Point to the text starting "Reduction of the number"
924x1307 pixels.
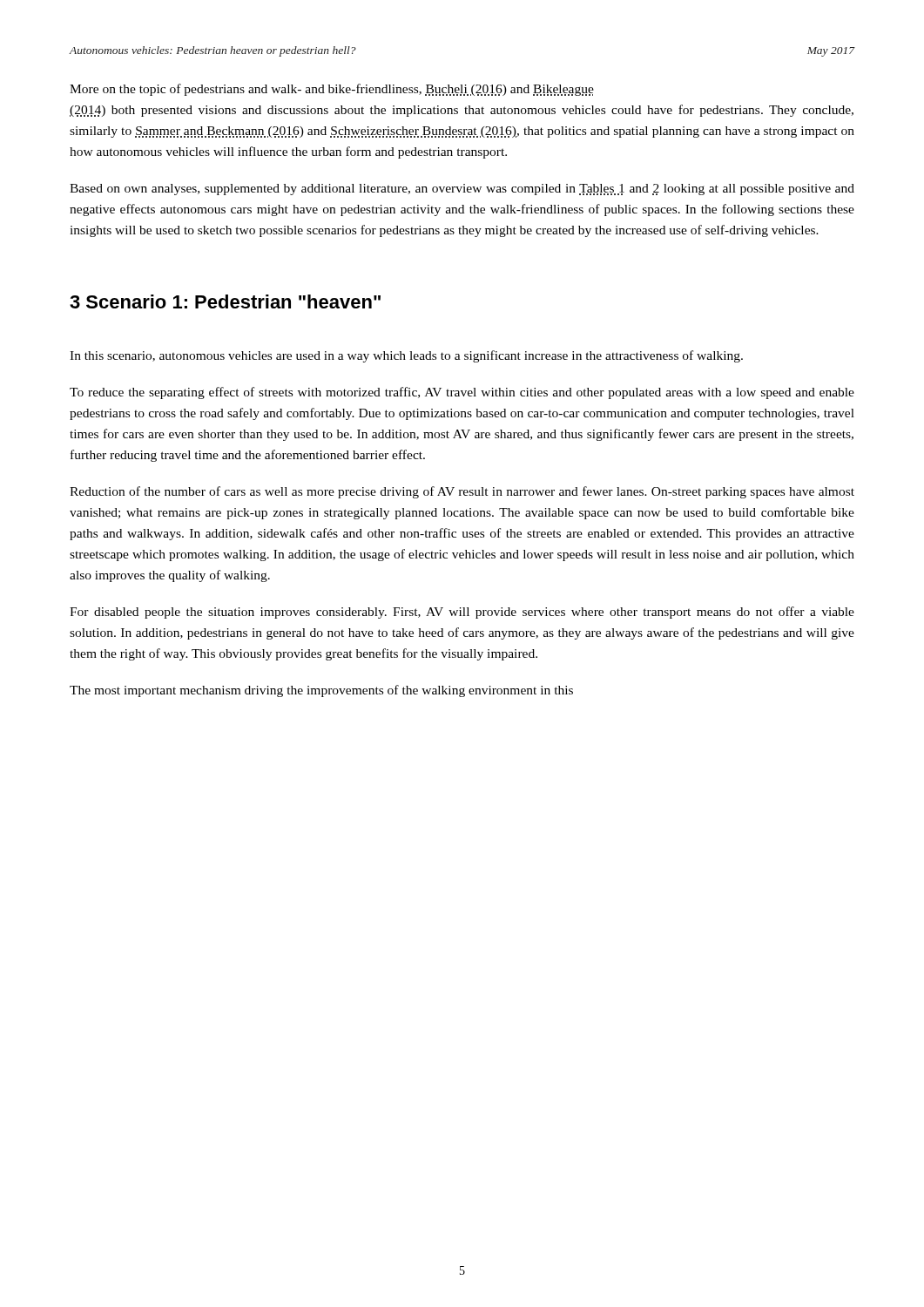point(462,534)
